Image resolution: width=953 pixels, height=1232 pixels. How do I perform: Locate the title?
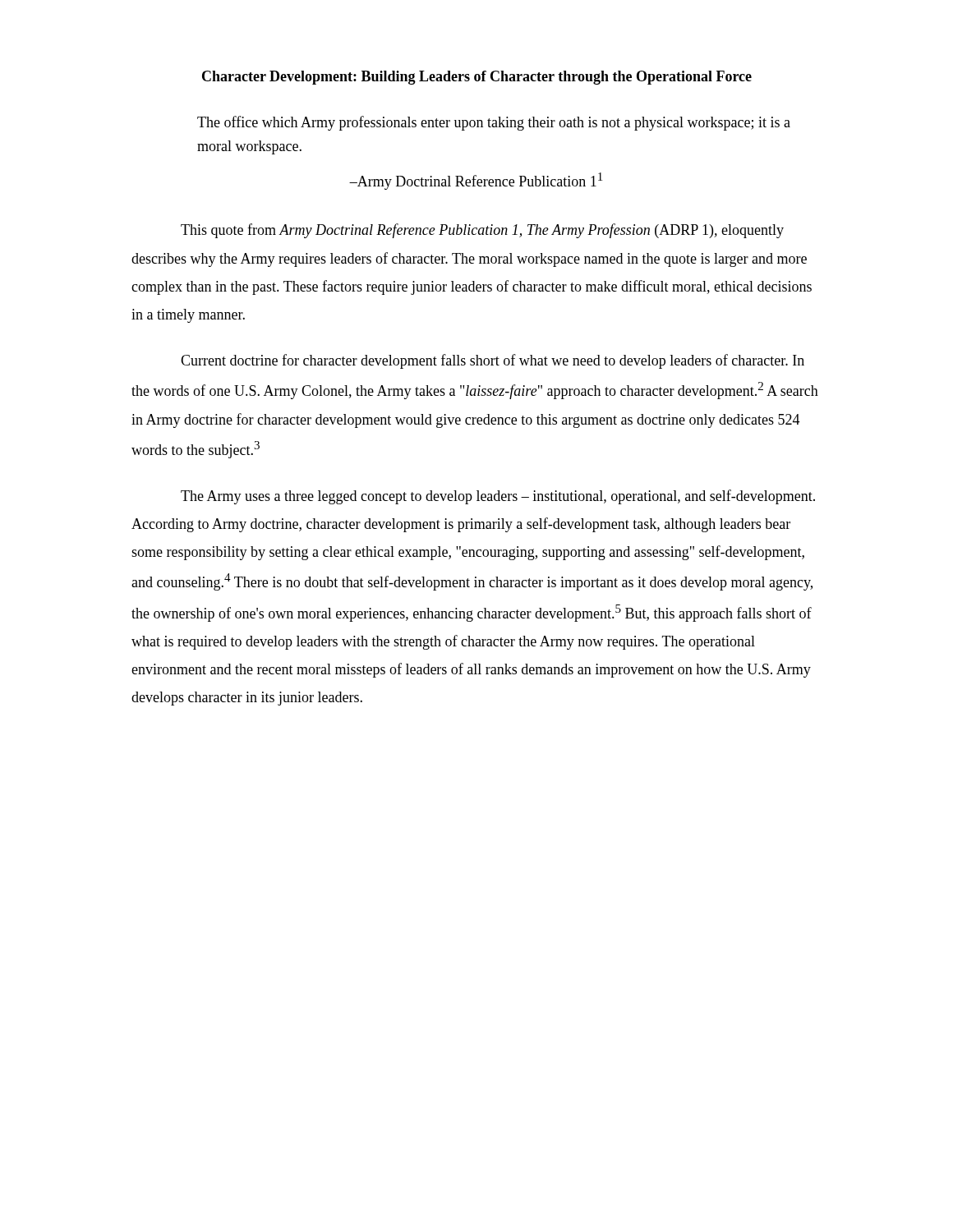click(x=476, y=76)
